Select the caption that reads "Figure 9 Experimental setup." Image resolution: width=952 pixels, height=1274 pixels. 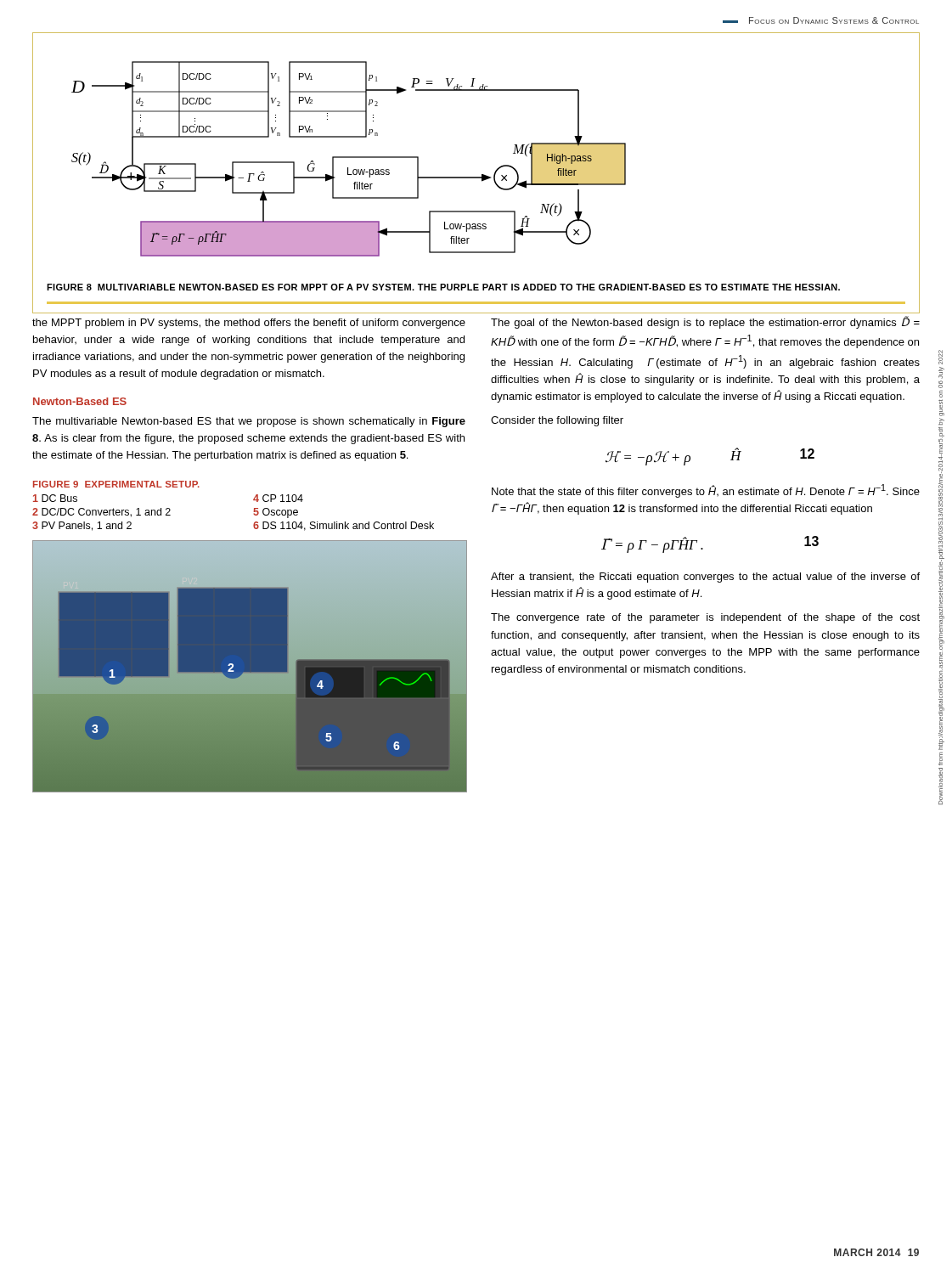[116, 484]
